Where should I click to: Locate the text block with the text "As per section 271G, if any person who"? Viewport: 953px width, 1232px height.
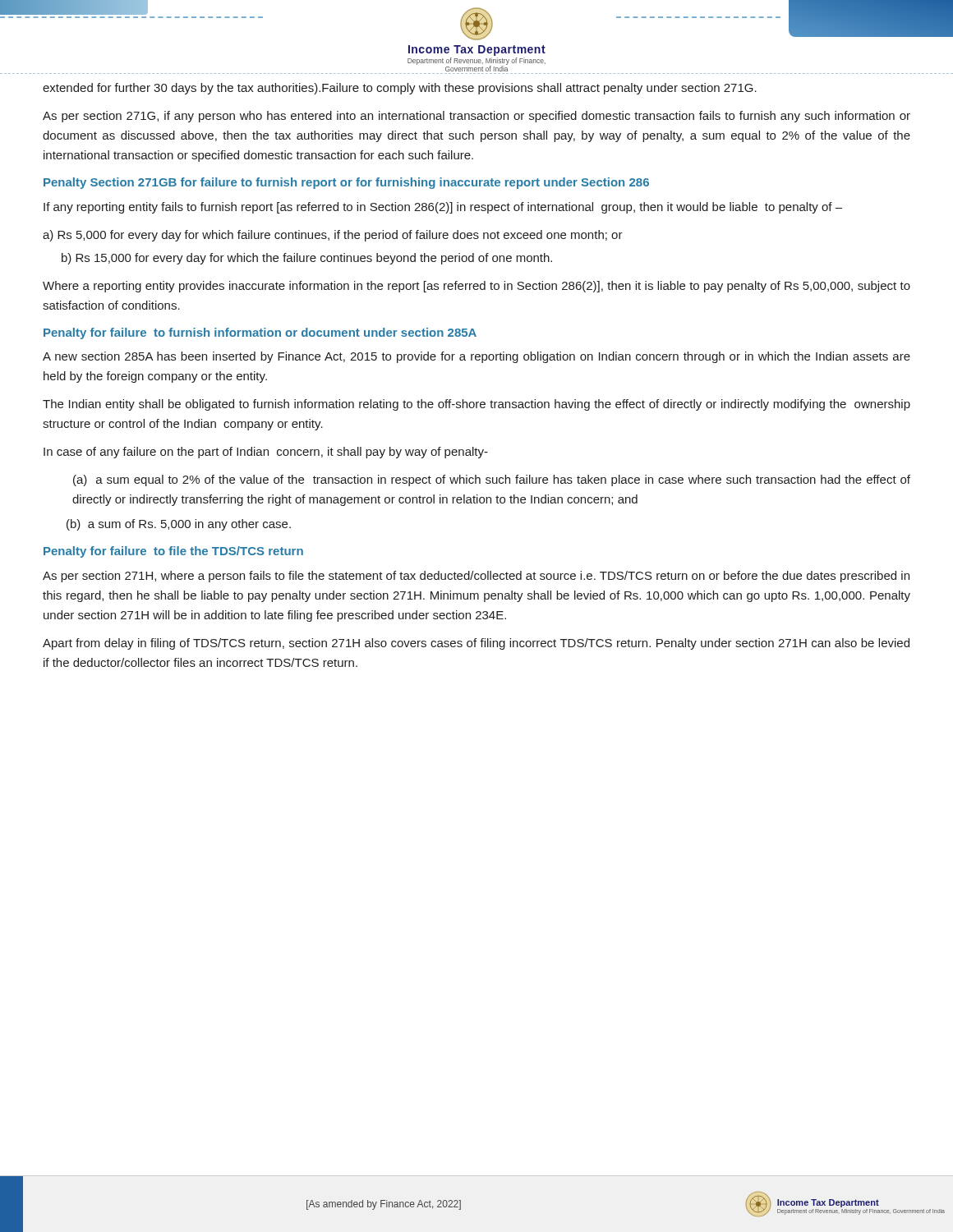476,135
